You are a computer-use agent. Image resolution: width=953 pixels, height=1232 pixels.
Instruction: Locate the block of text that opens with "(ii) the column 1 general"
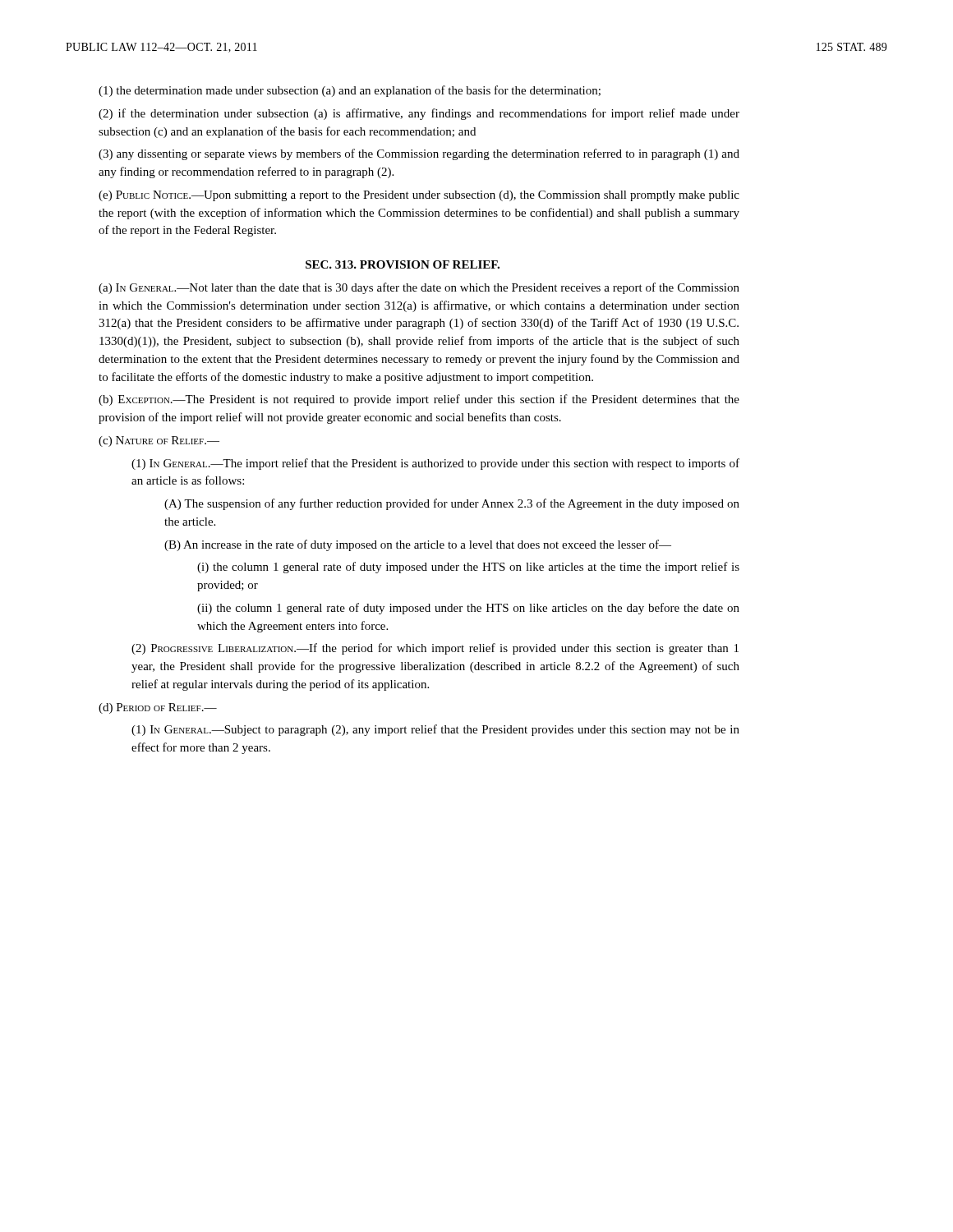[x=468, y=616]
